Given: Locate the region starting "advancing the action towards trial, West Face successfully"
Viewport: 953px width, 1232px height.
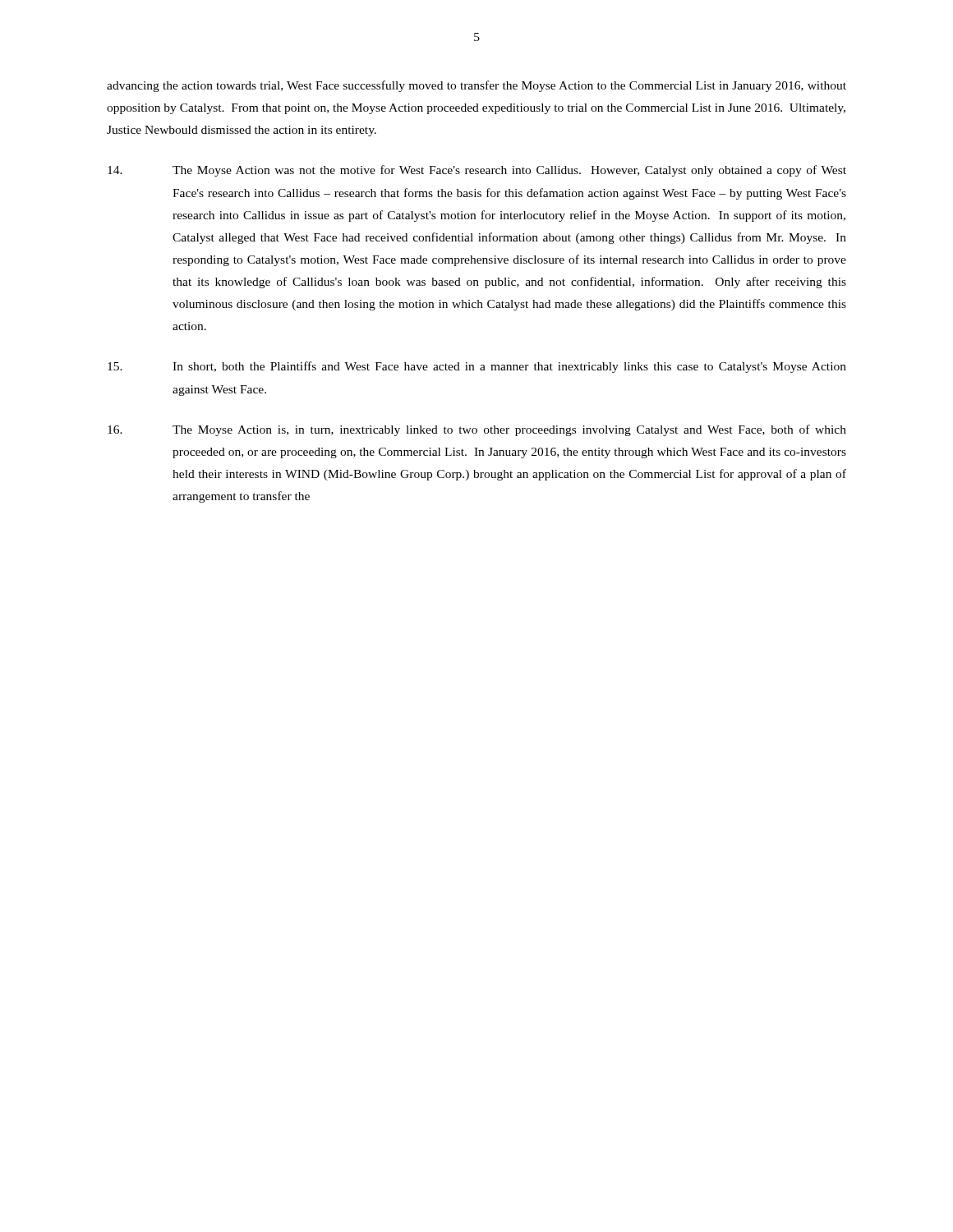Looking at the screenshot, I should 476,107.
